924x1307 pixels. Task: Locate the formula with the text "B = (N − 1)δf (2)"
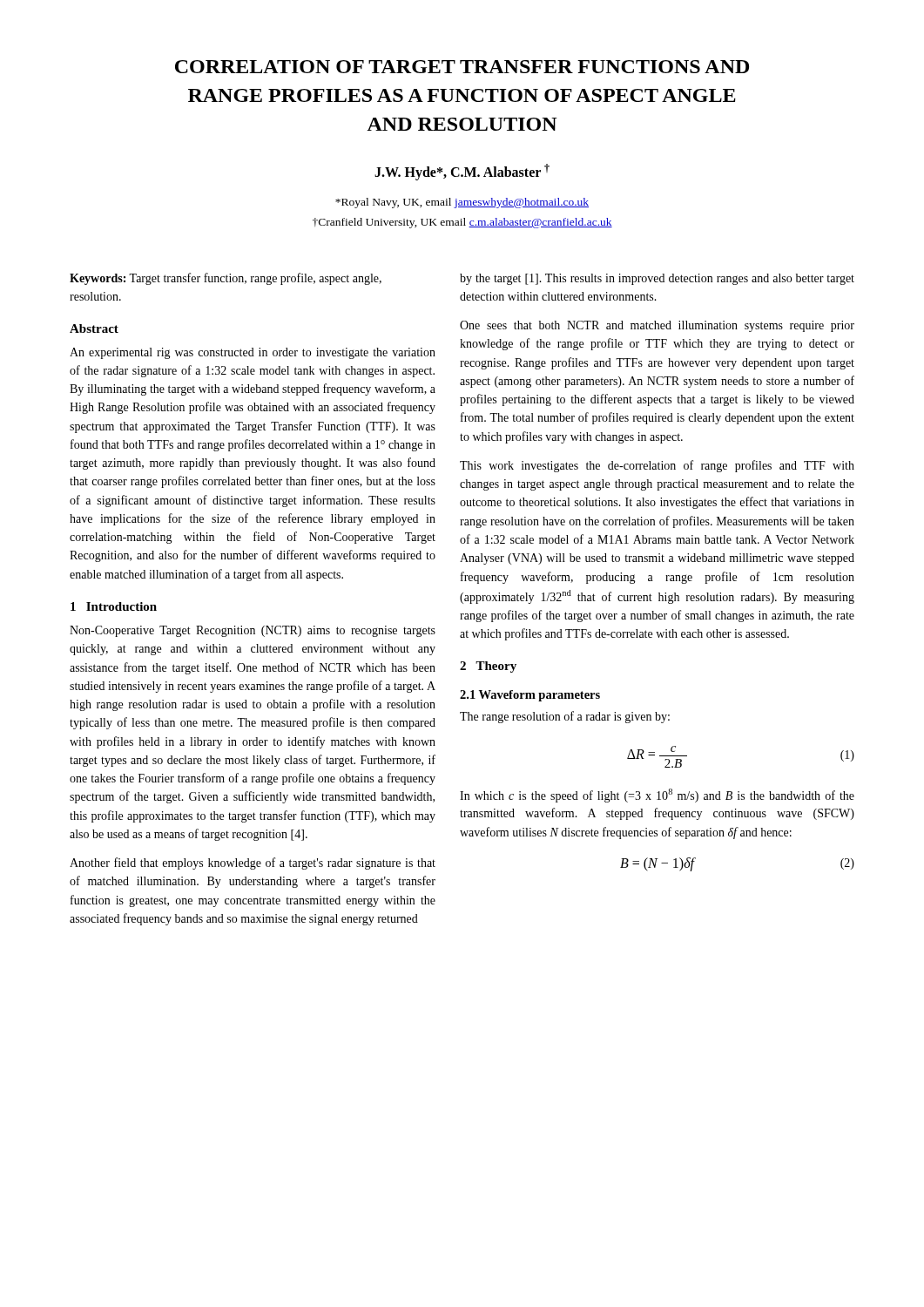650,864
